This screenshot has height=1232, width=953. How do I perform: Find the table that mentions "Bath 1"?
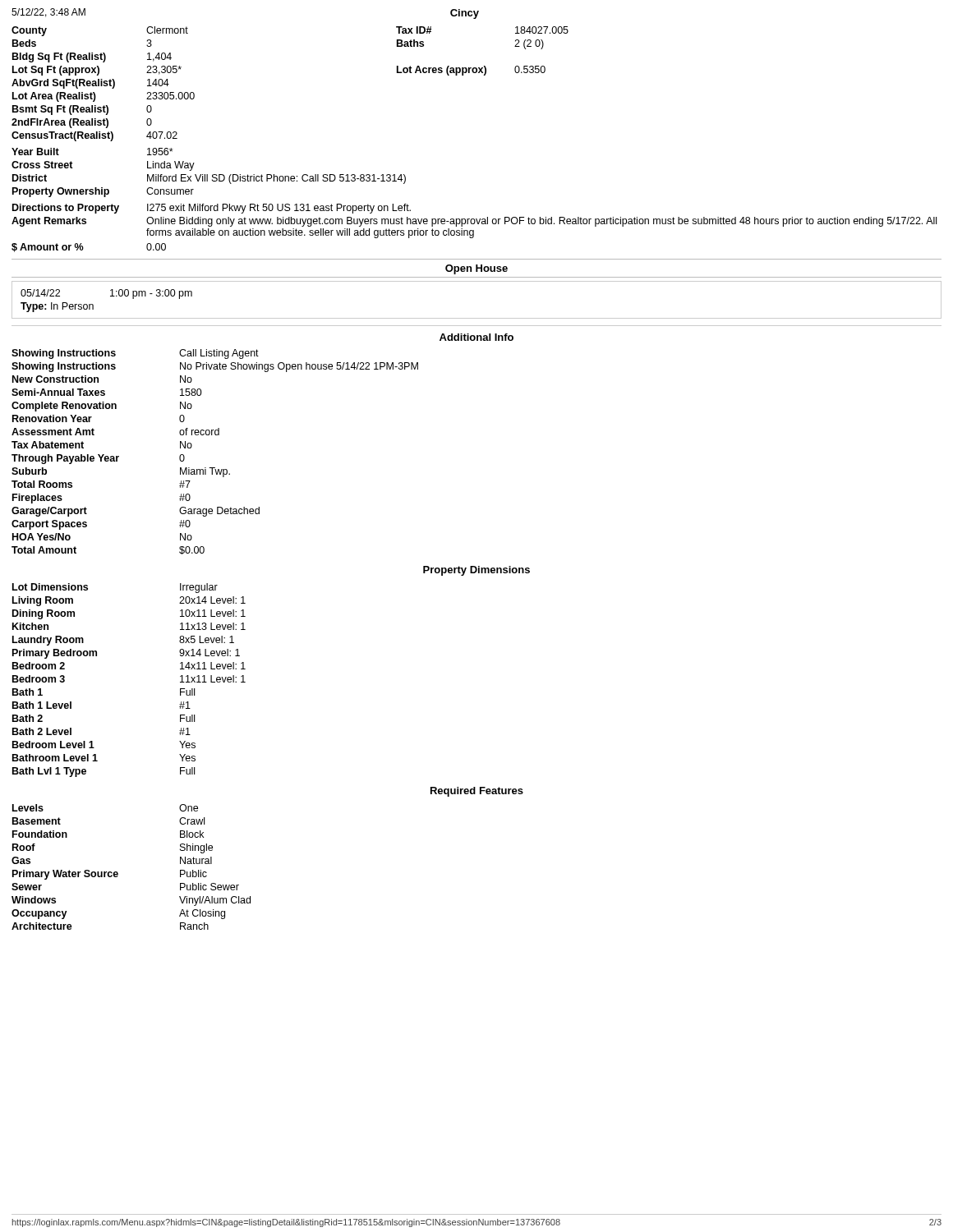[476, 679]
